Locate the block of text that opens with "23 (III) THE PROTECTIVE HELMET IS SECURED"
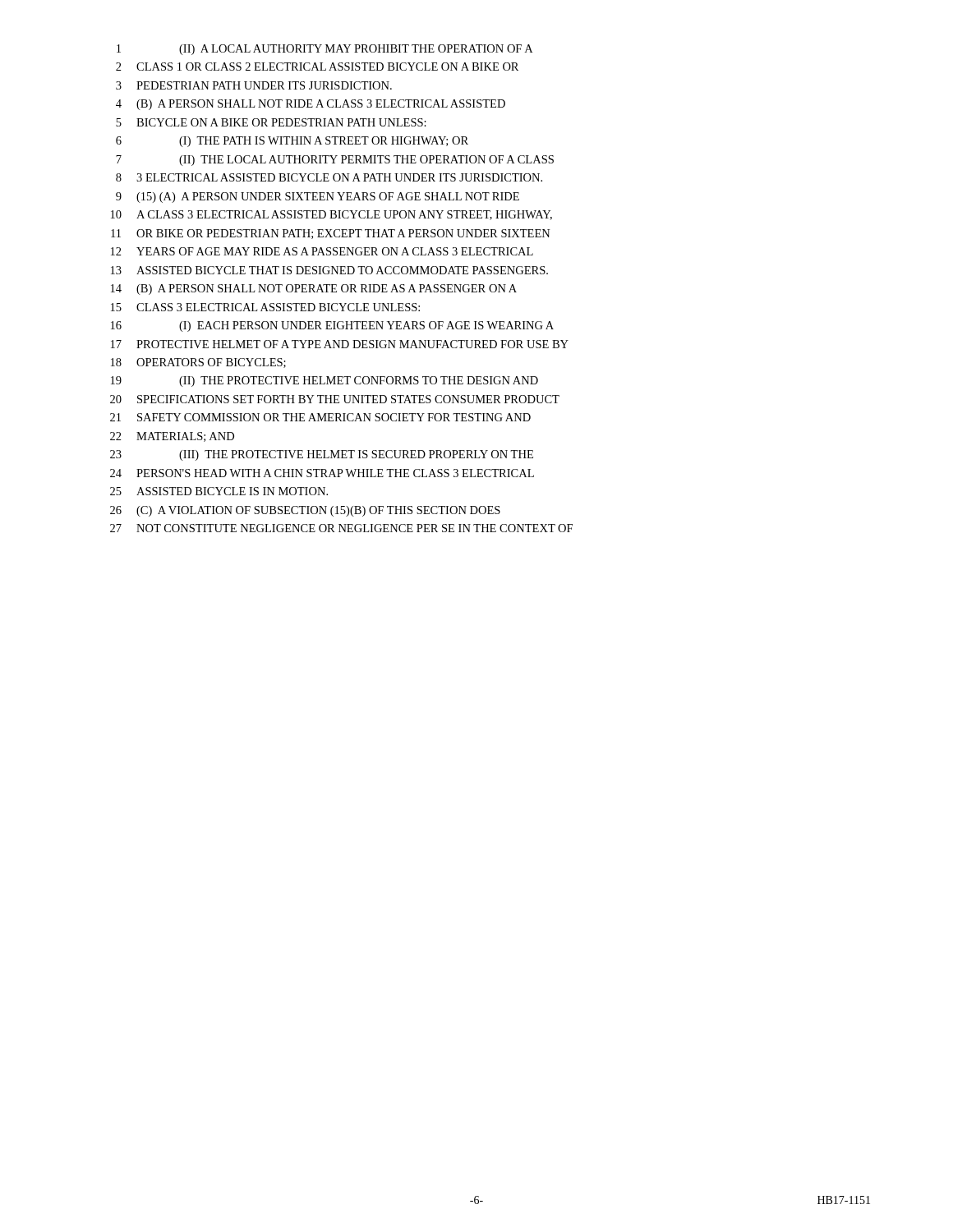This screenshot has height=1232, width=953. pyautogui.click(x=481, y=473)
